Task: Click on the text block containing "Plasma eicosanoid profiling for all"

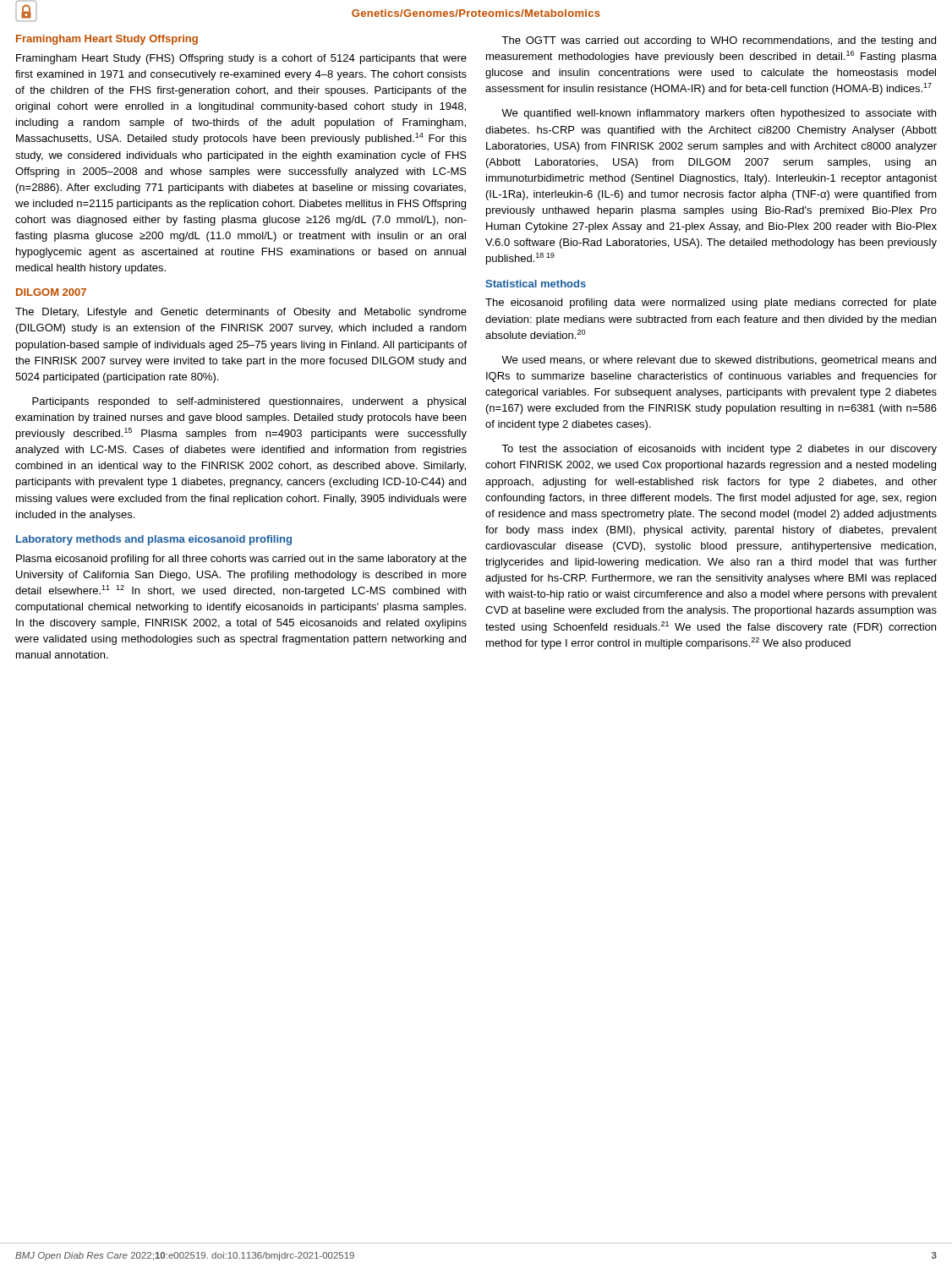Action: (241, 606)
